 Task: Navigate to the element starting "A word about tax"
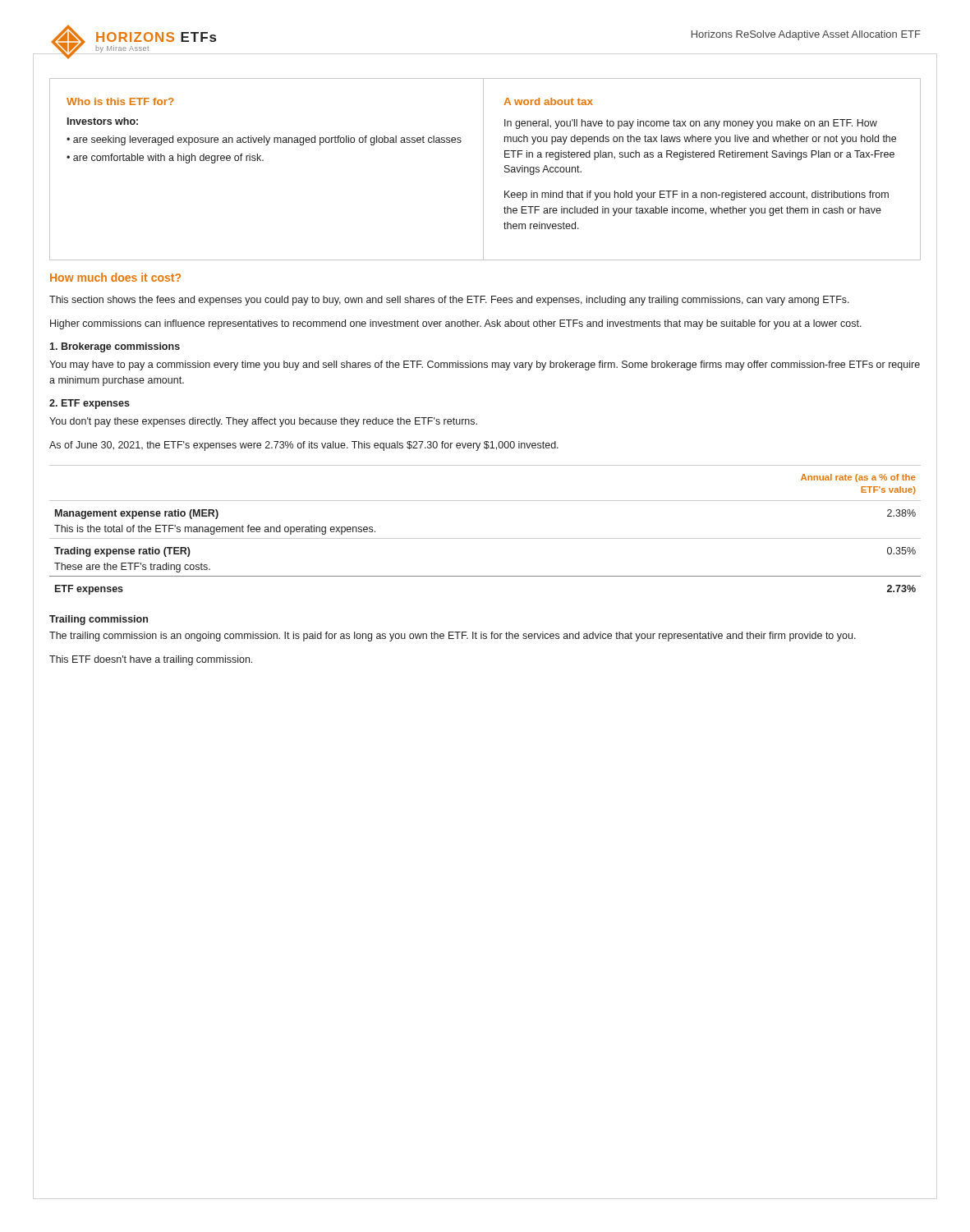548,101
